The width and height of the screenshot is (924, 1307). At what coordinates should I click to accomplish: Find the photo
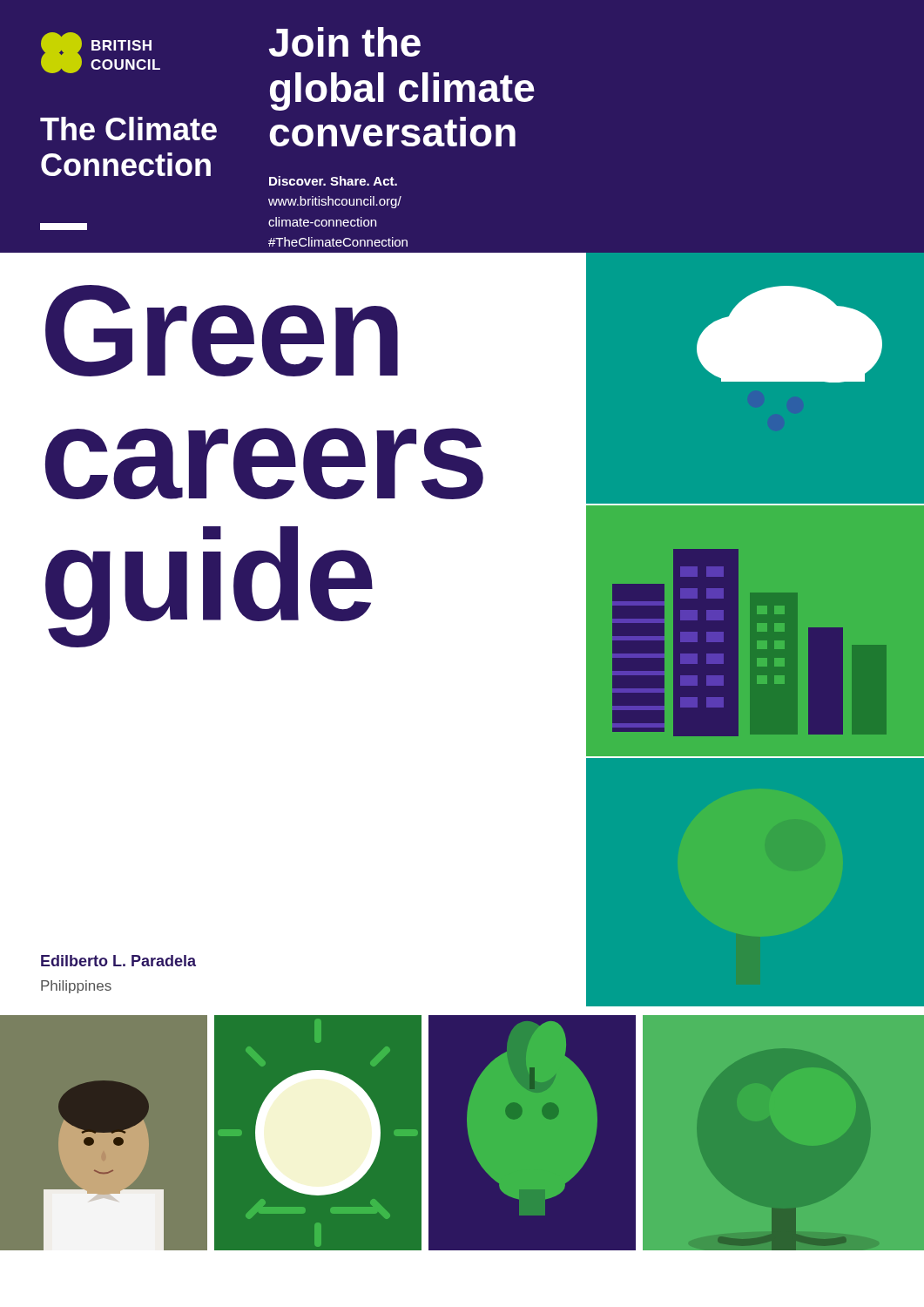[104, 1133]
